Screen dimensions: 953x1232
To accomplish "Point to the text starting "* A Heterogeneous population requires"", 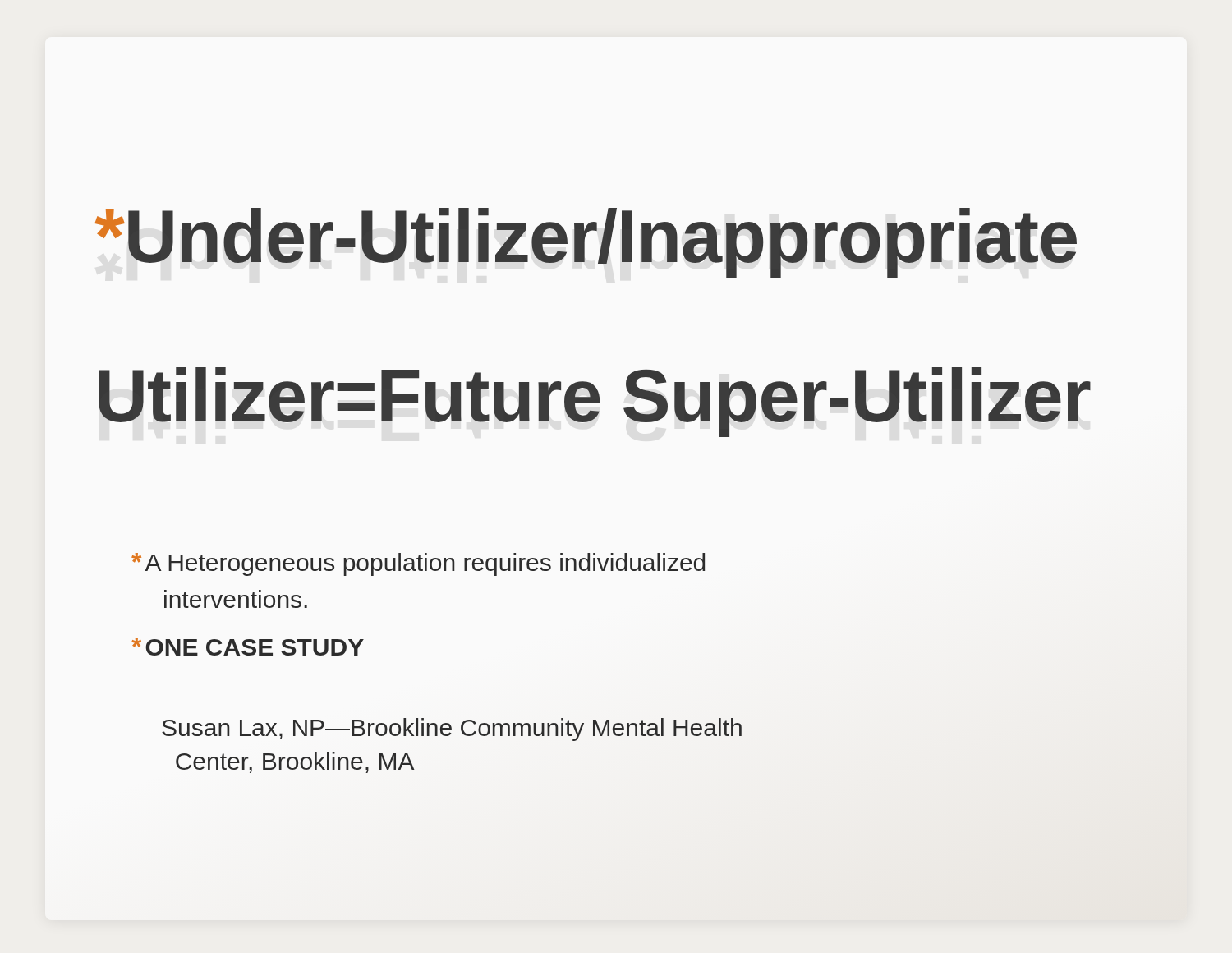I will (419, 563).
